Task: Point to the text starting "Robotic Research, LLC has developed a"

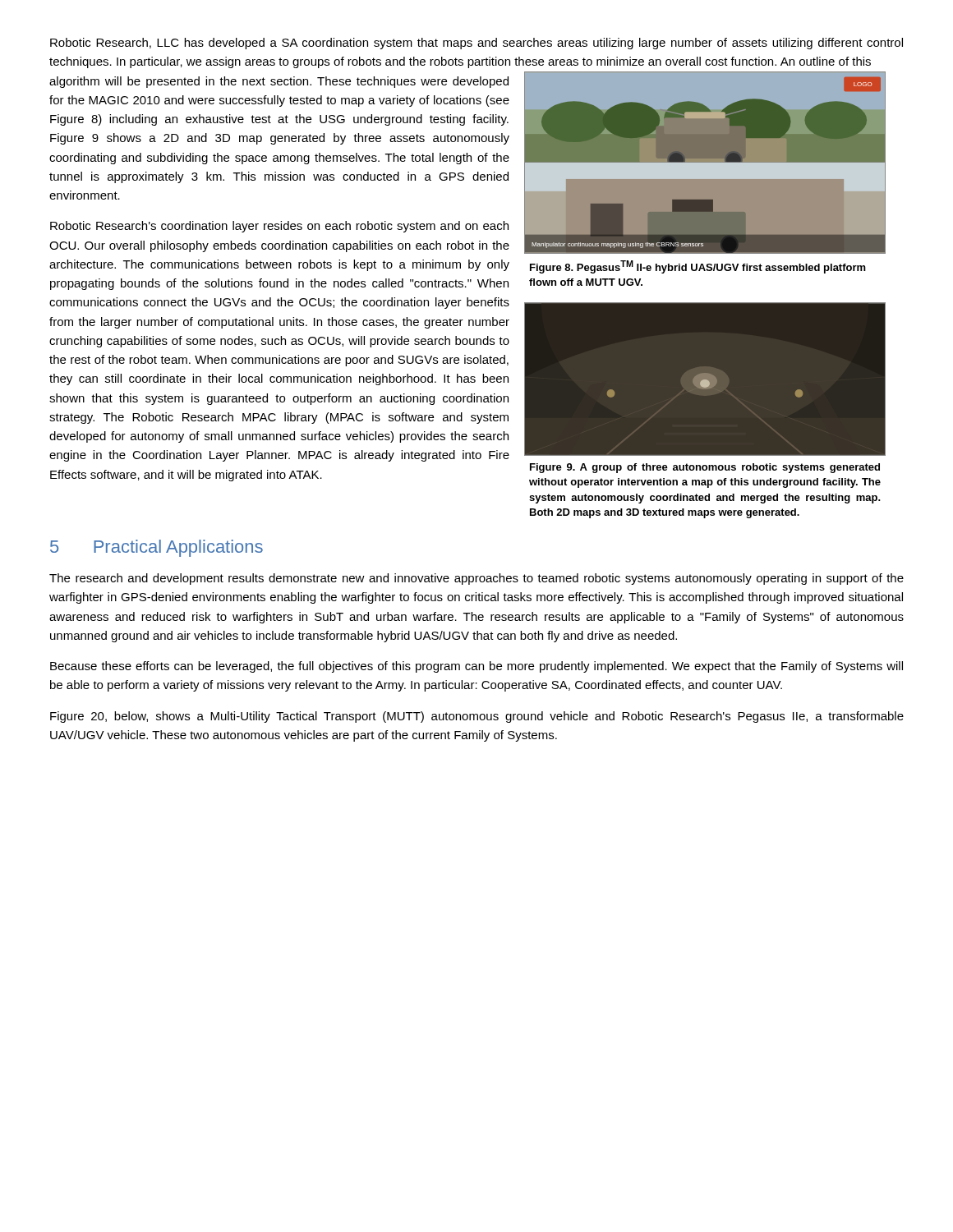Action: [x=476, y=52]
